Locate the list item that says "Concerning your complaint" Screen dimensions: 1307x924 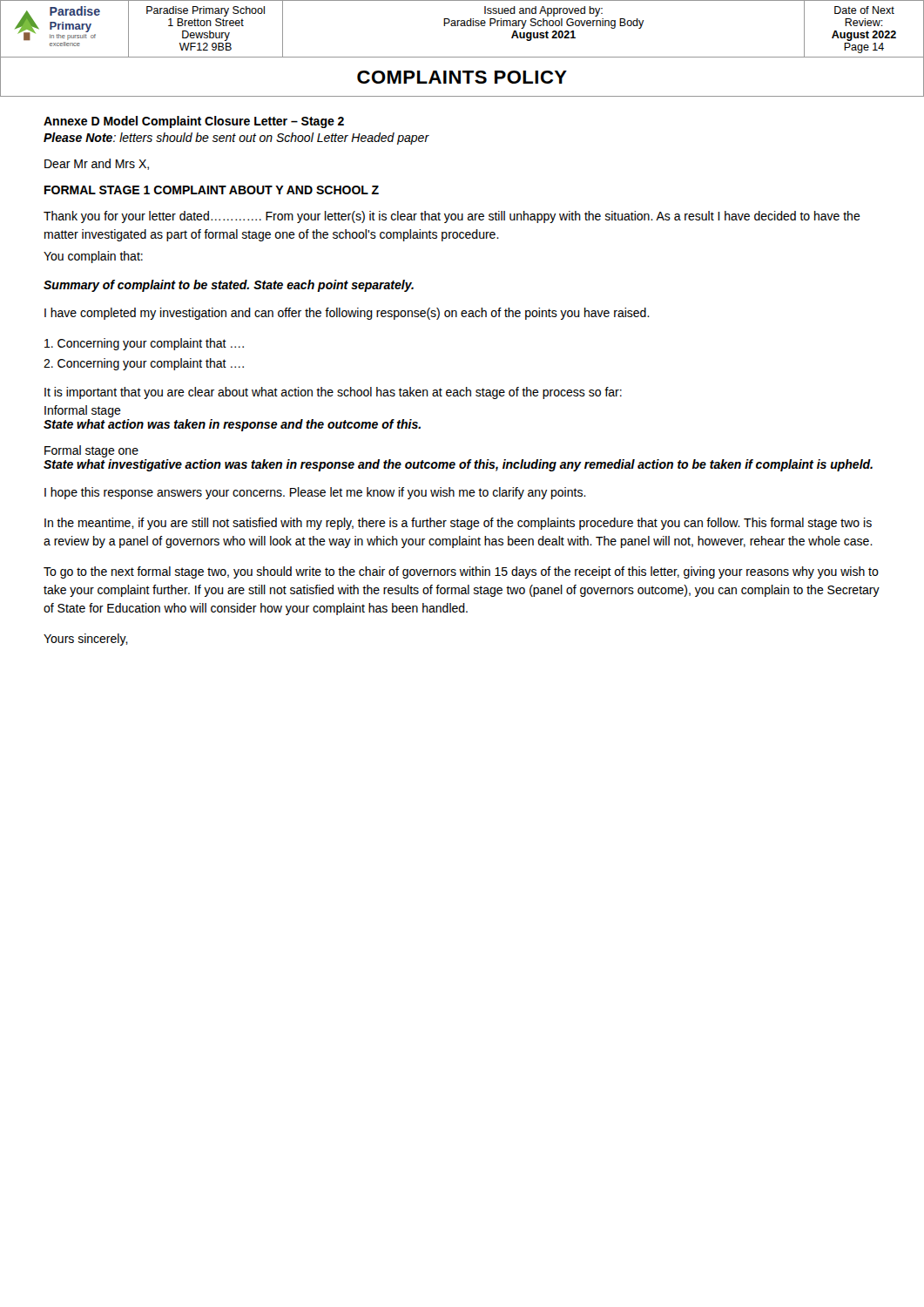point(144,343)
